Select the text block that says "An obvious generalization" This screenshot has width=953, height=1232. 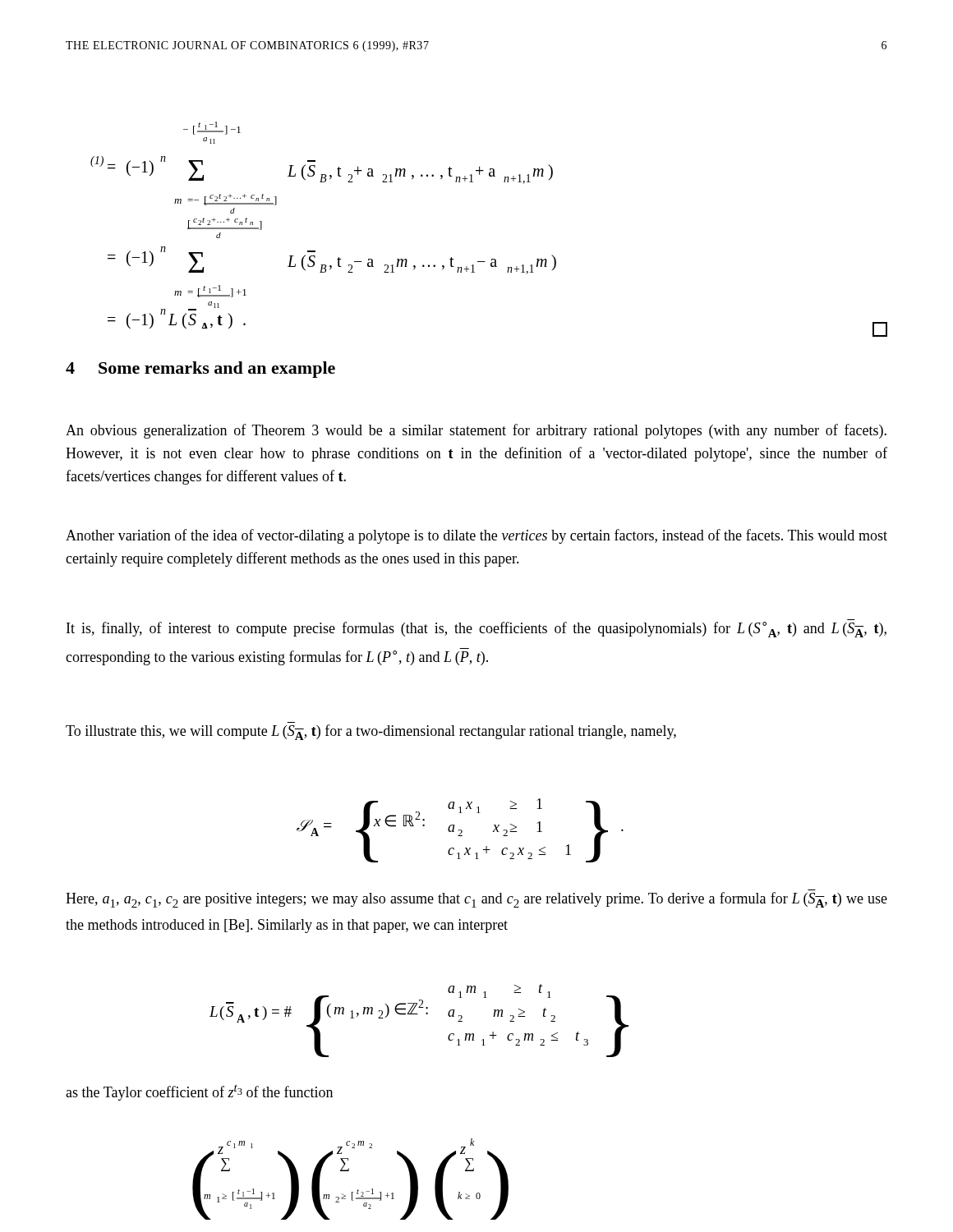(476, 453)
